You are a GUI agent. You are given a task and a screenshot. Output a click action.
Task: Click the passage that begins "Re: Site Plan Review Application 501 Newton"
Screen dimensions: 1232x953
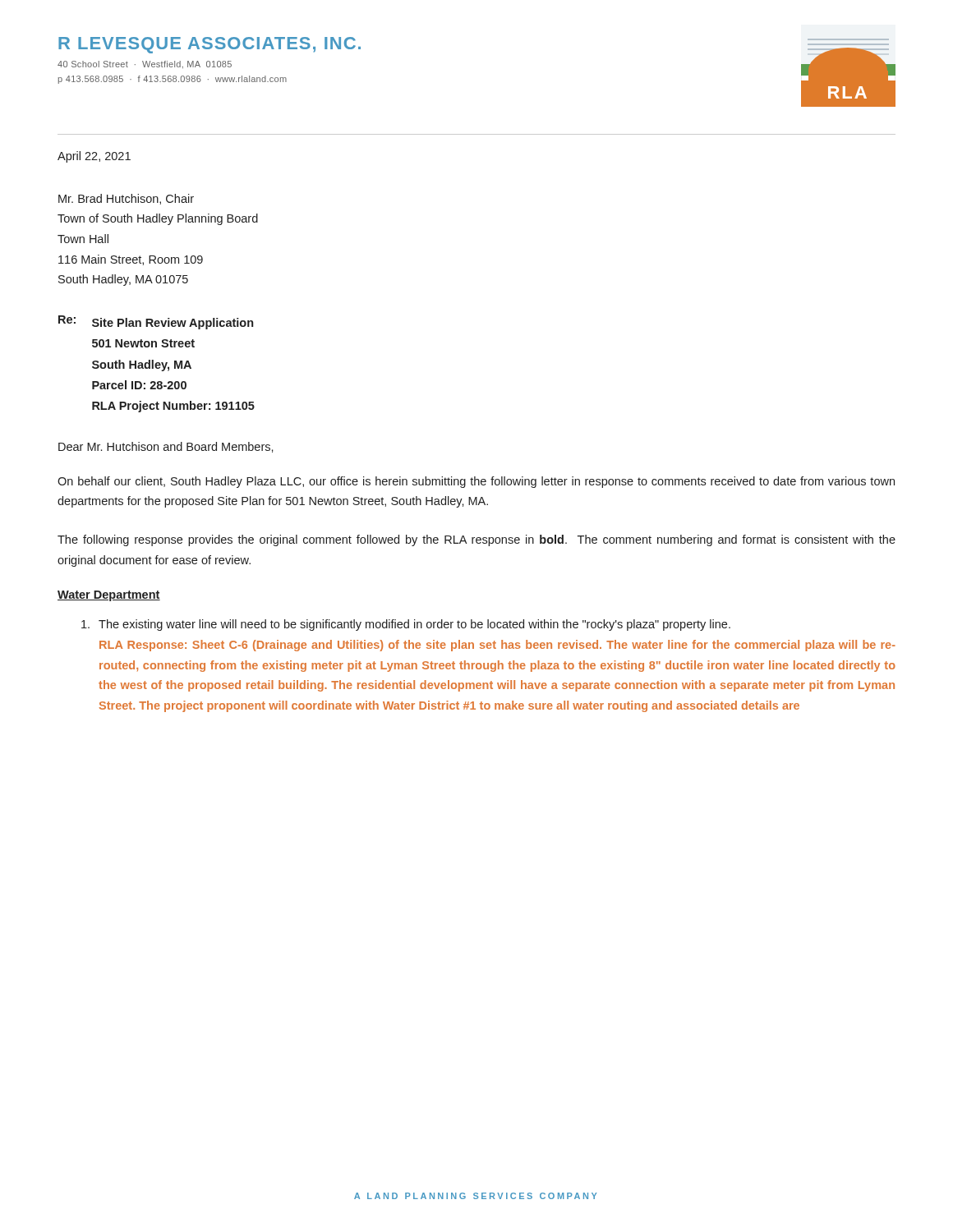[156, 365]
